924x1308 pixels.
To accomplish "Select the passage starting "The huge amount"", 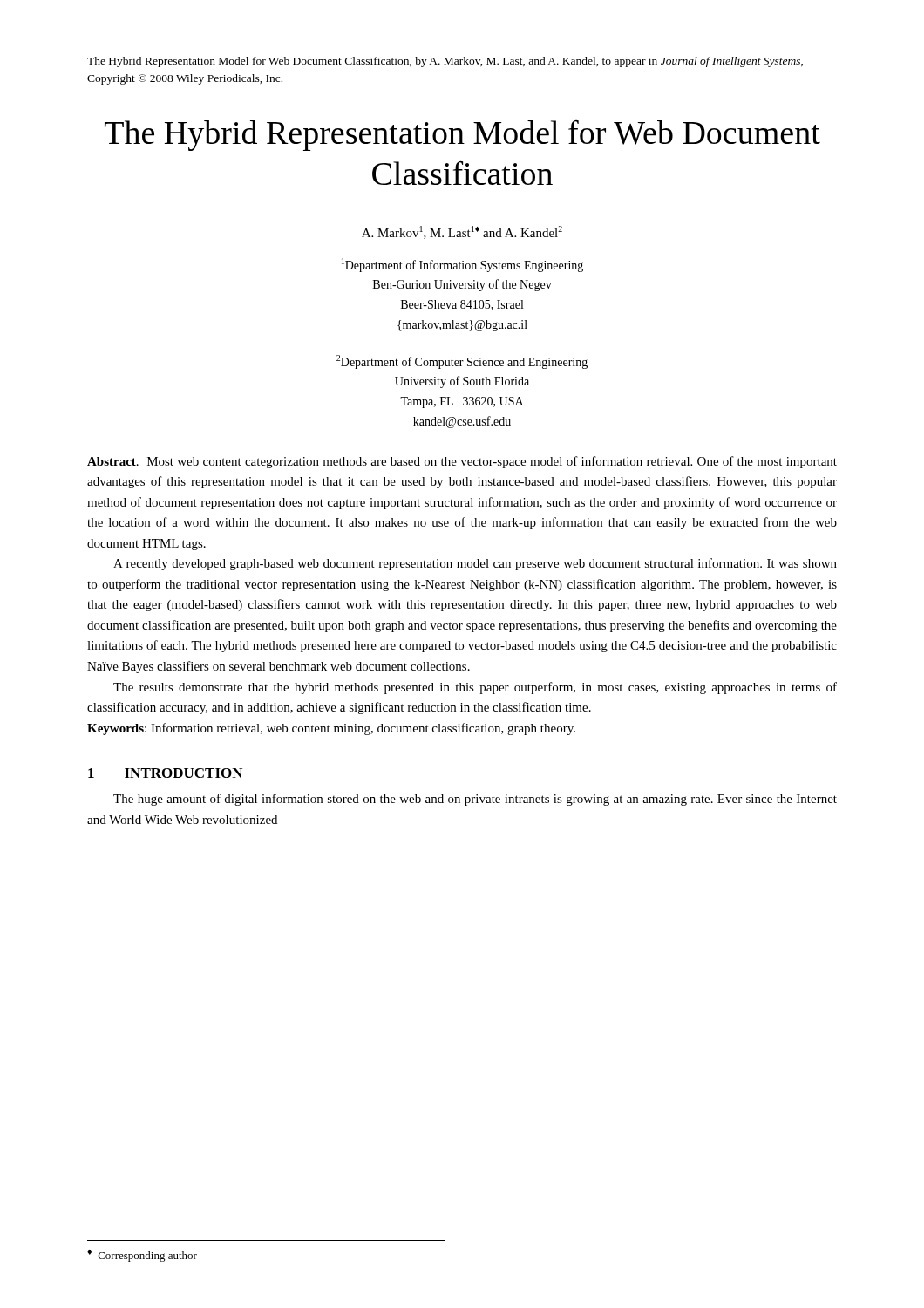I will click(462, 809).
